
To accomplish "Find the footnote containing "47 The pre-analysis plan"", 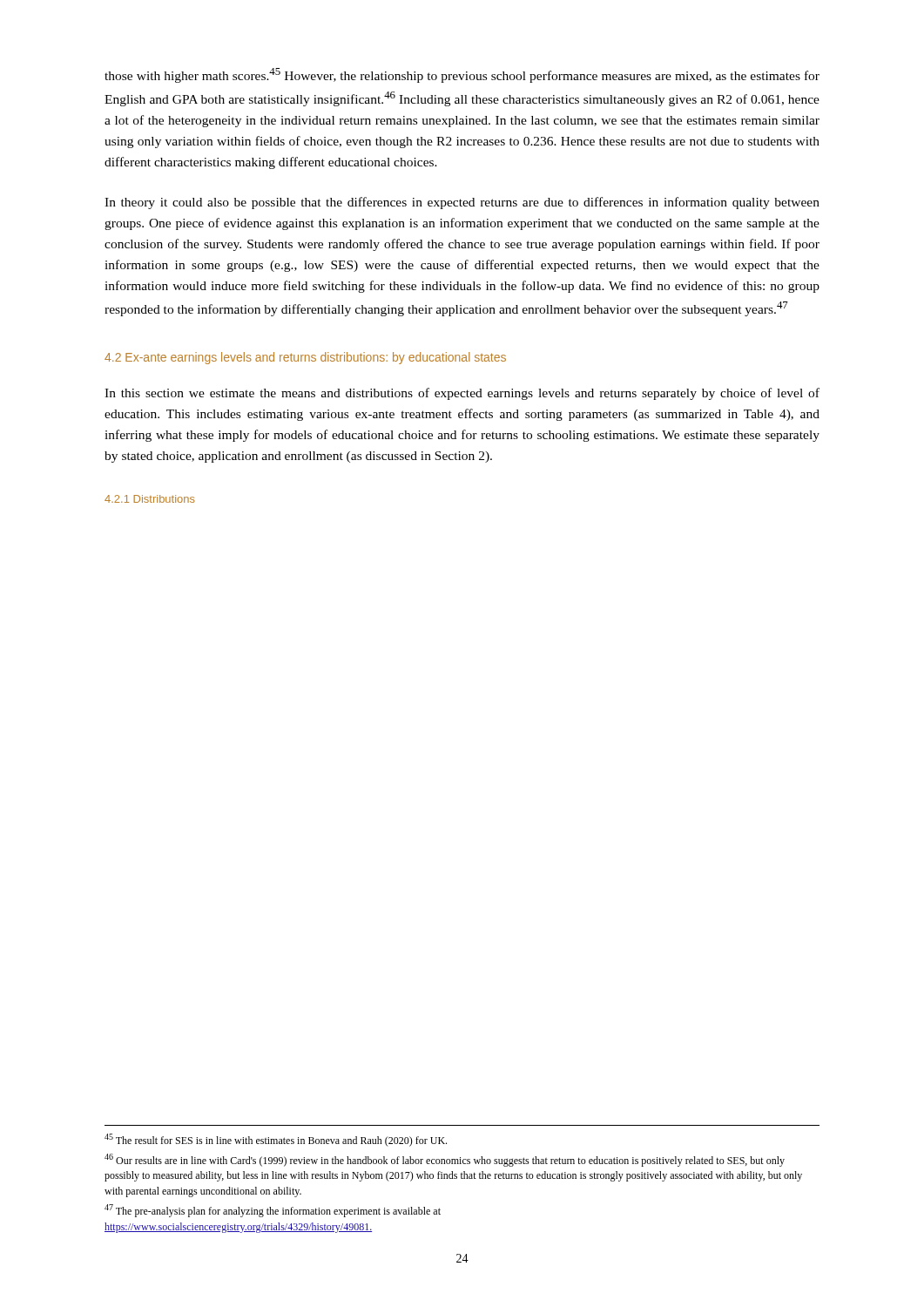I will [x=273, y=1218].
